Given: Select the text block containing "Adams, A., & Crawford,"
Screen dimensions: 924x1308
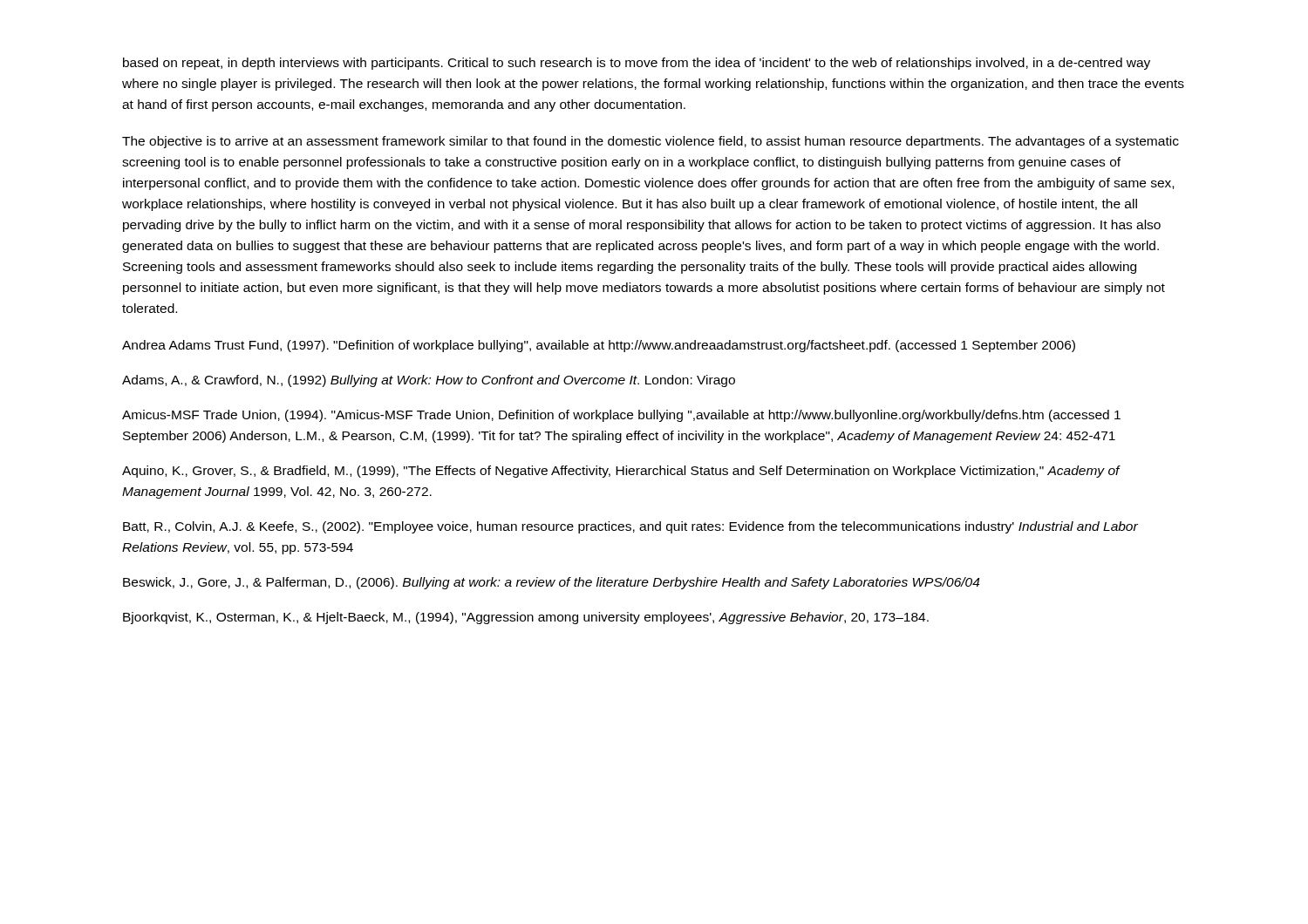Looking at the screenshot, I should point(429,380).
